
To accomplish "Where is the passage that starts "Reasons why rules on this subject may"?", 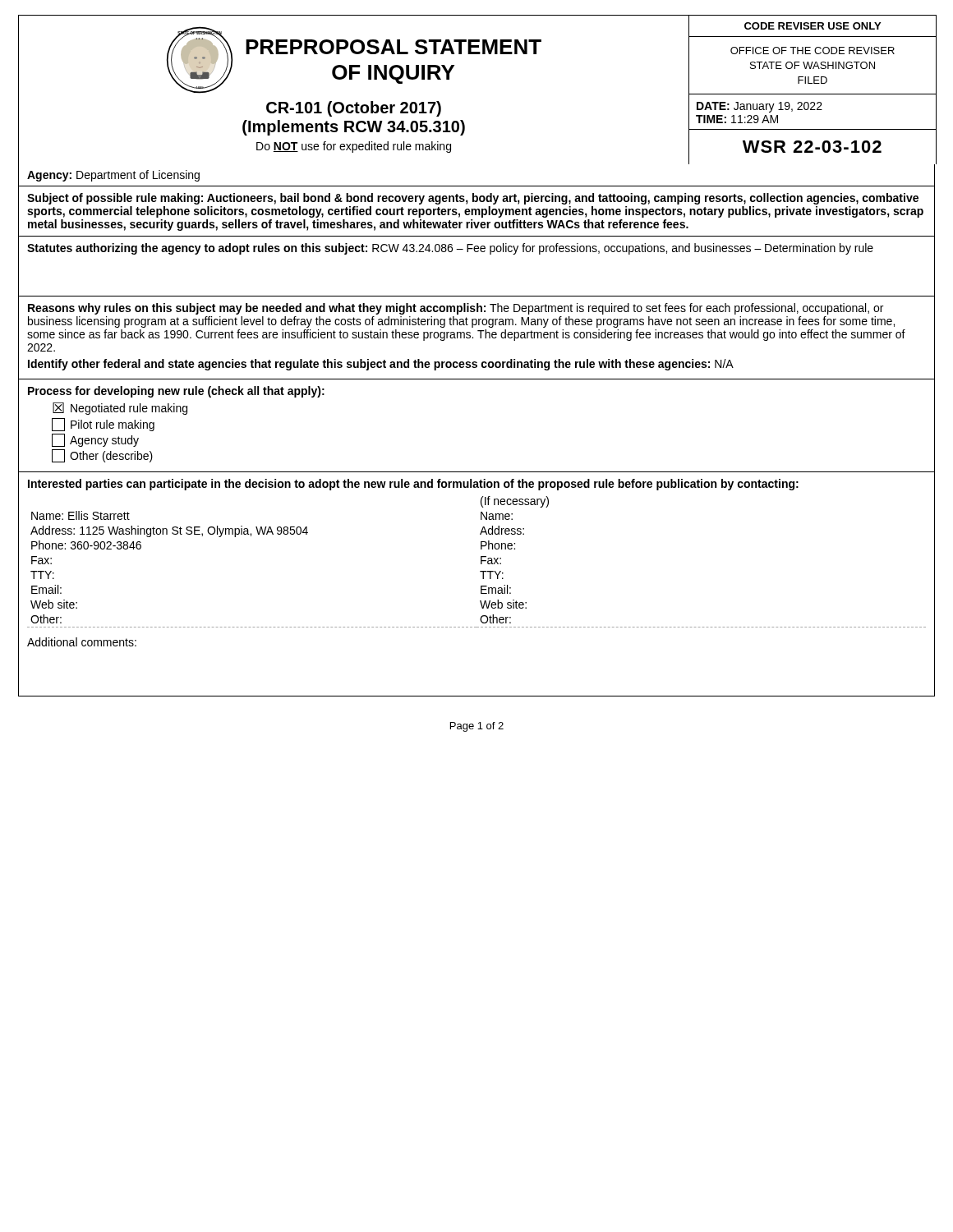I will point(476,336).
